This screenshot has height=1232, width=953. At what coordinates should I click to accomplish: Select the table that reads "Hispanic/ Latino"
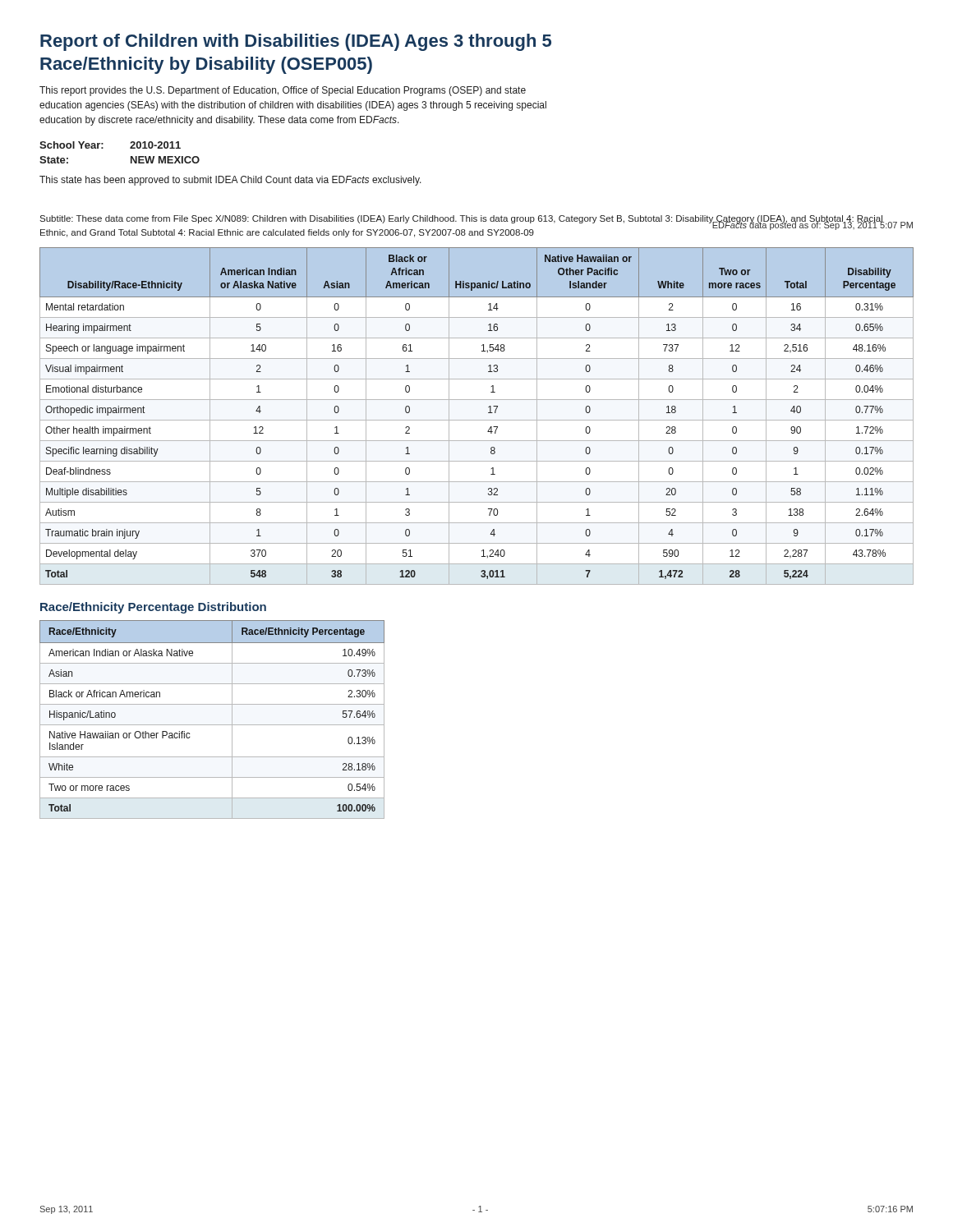(x=476, y=416)
